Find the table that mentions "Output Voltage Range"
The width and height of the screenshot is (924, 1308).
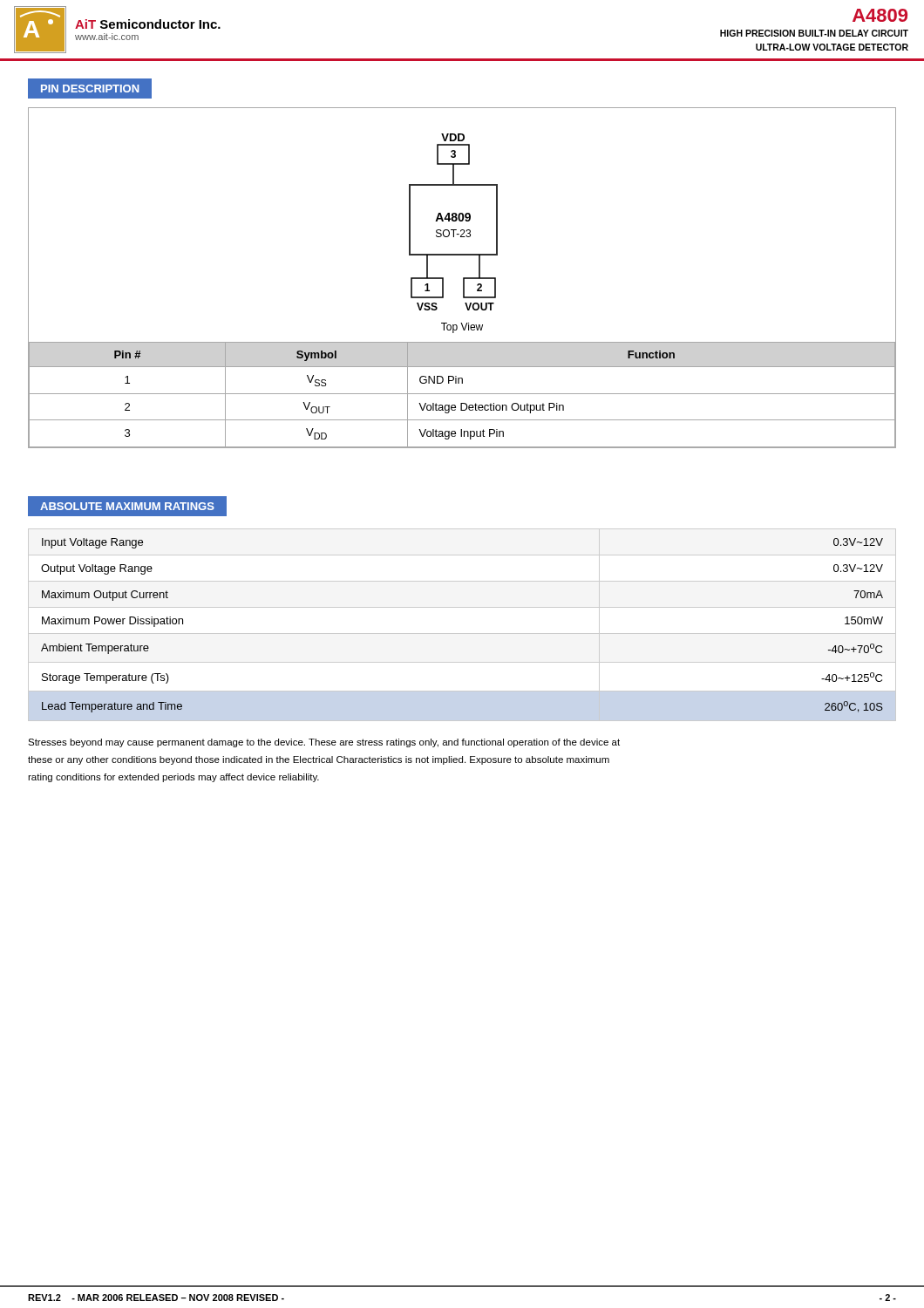coord(462,625)
